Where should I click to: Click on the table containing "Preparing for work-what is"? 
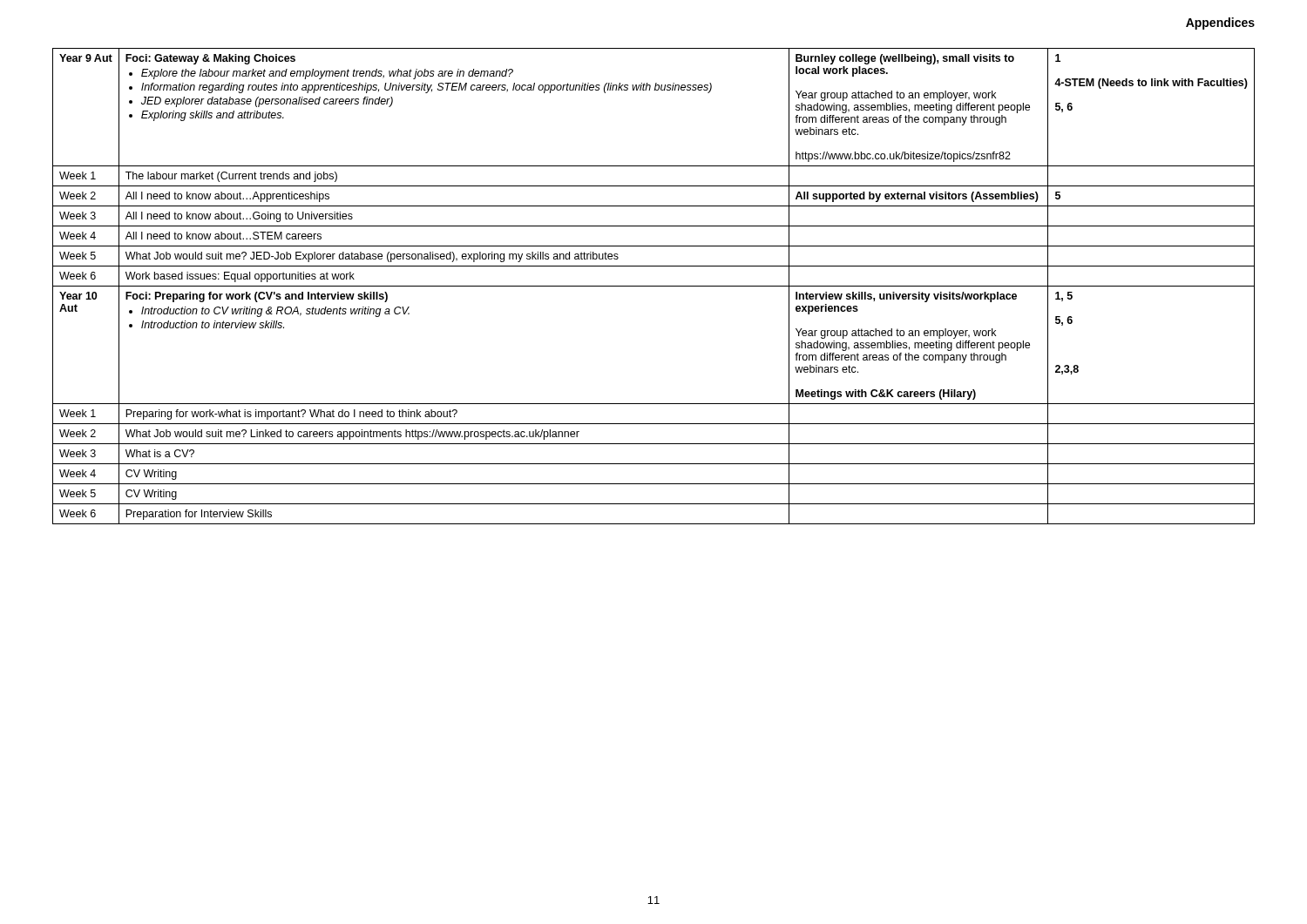654,286
